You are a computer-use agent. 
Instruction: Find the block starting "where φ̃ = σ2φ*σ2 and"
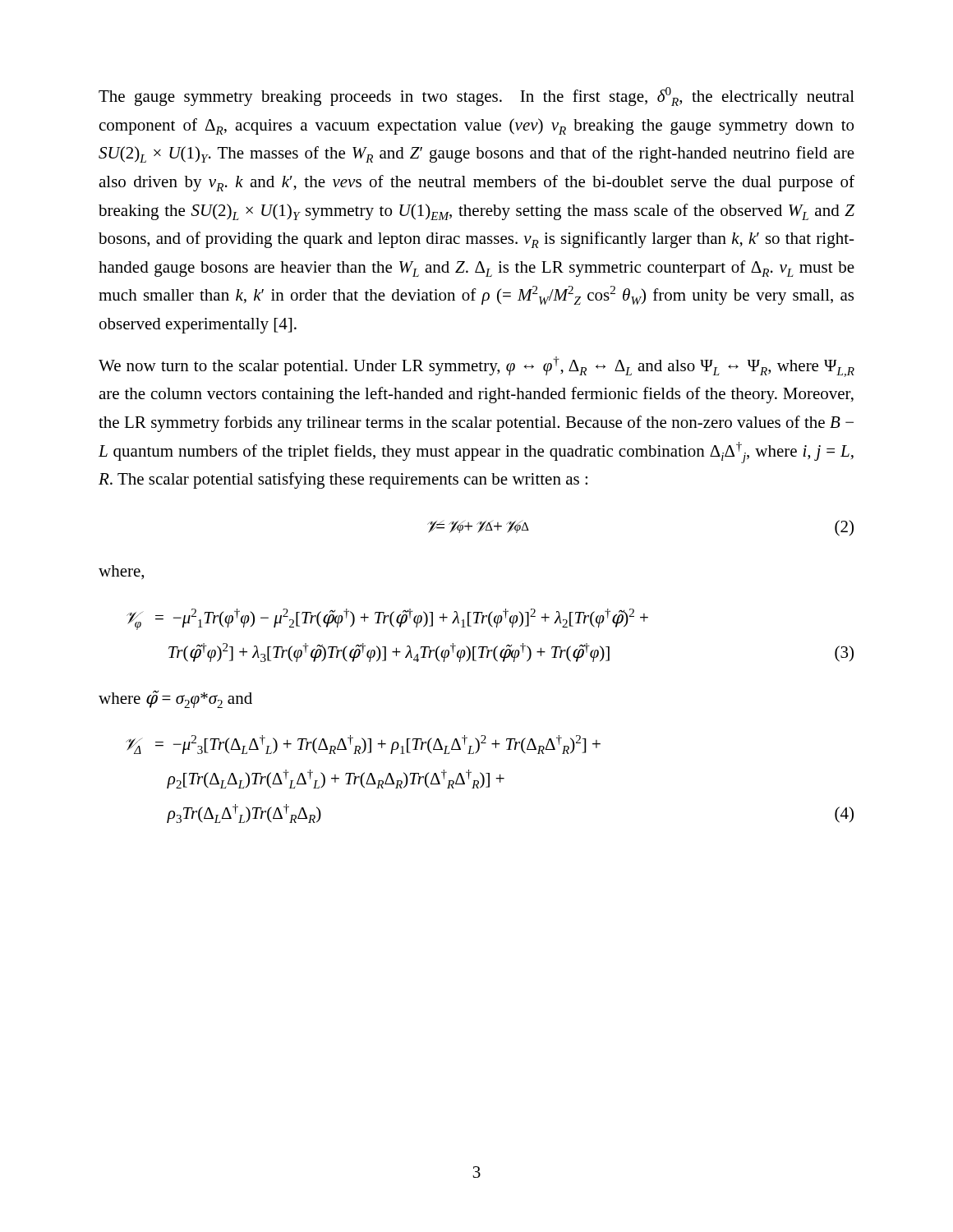coord(175,699)
